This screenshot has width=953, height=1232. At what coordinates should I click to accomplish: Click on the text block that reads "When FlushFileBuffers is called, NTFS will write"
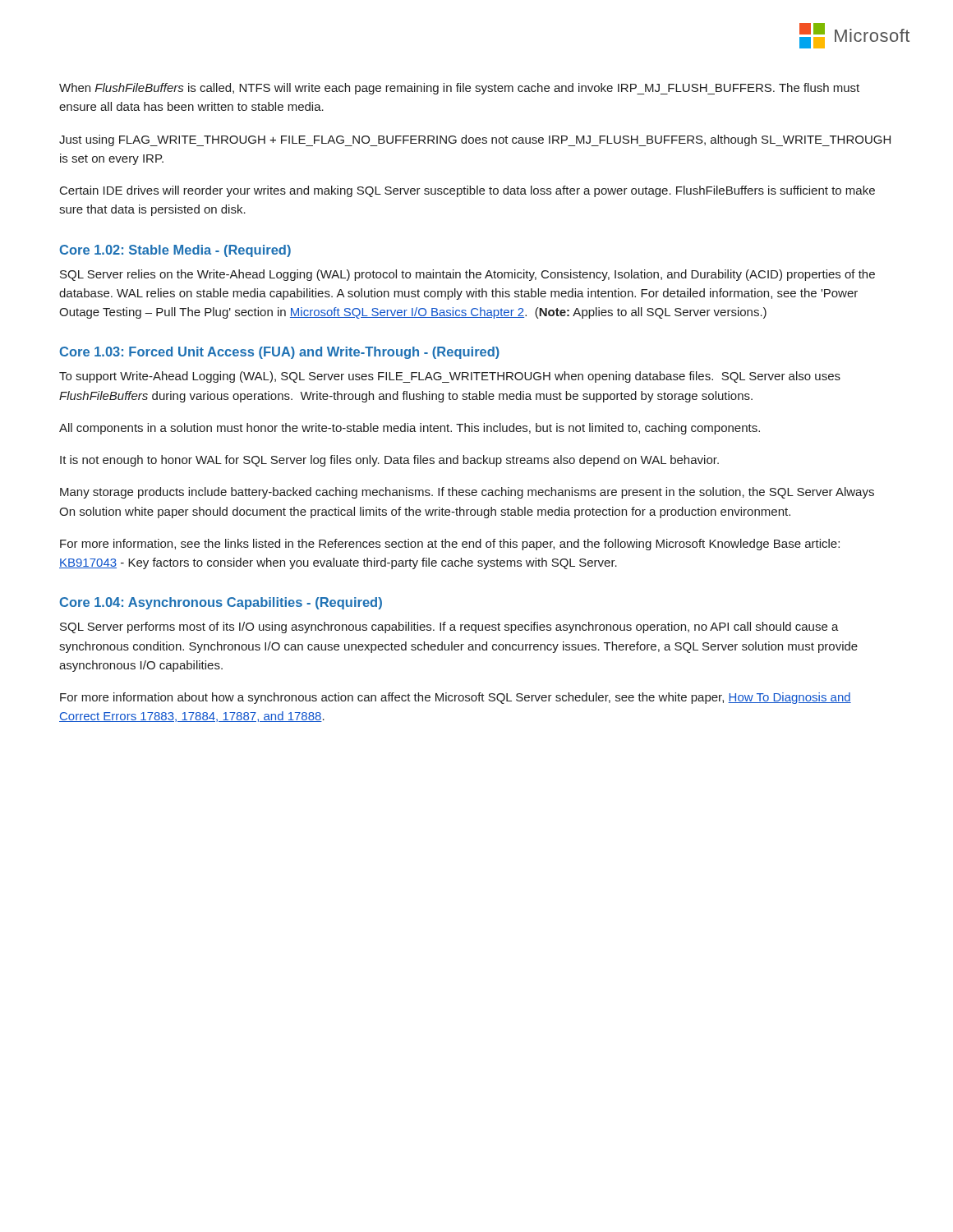click(x=459, y=97)
